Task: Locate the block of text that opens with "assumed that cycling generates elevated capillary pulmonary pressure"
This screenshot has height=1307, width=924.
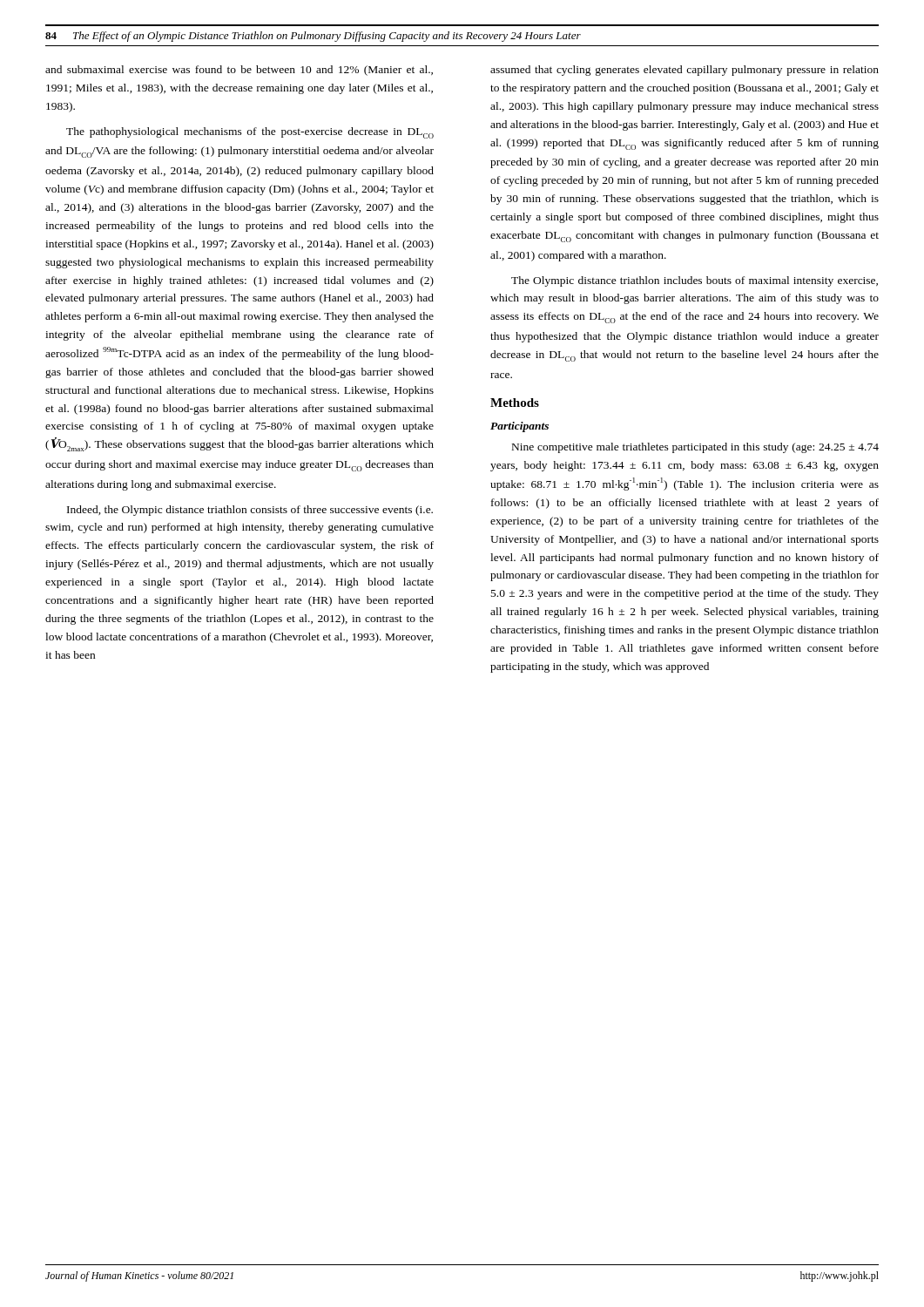Action: pyautogui.click(x=684, y=163)
